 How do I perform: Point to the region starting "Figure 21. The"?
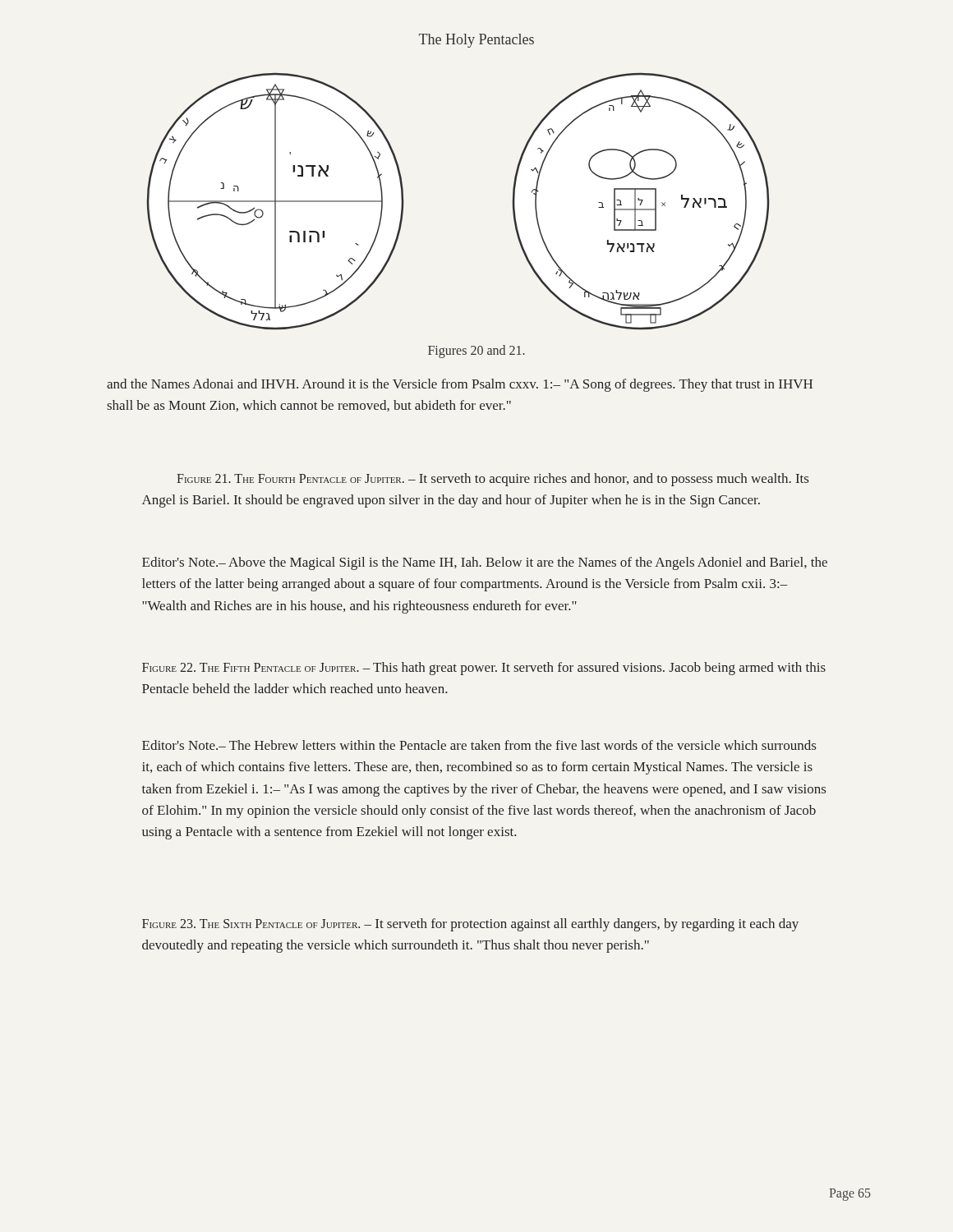[x=486, y=490]
